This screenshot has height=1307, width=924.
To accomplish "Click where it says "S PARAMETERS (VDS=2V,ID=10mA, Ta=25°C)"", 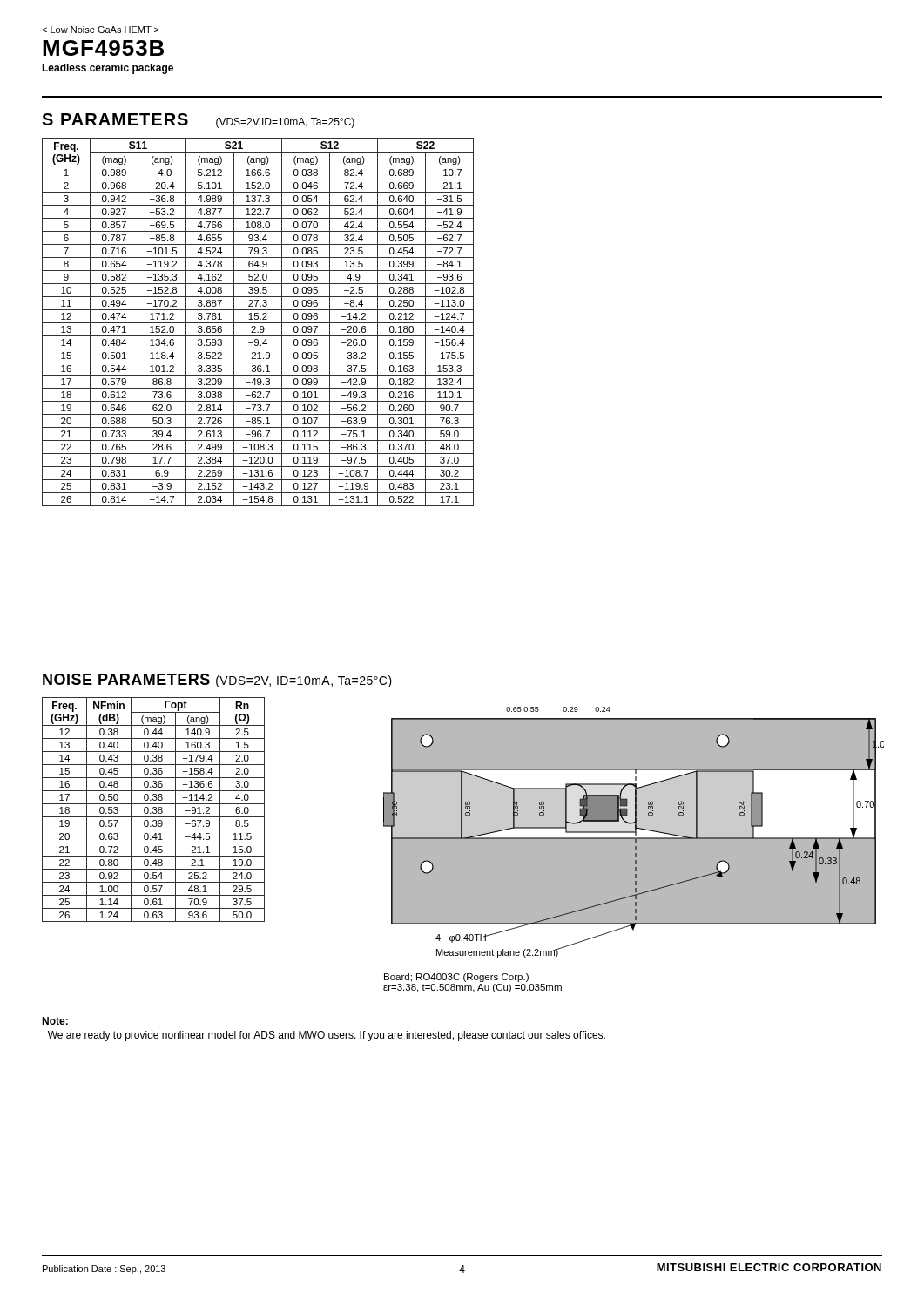I will click(198, 120).
